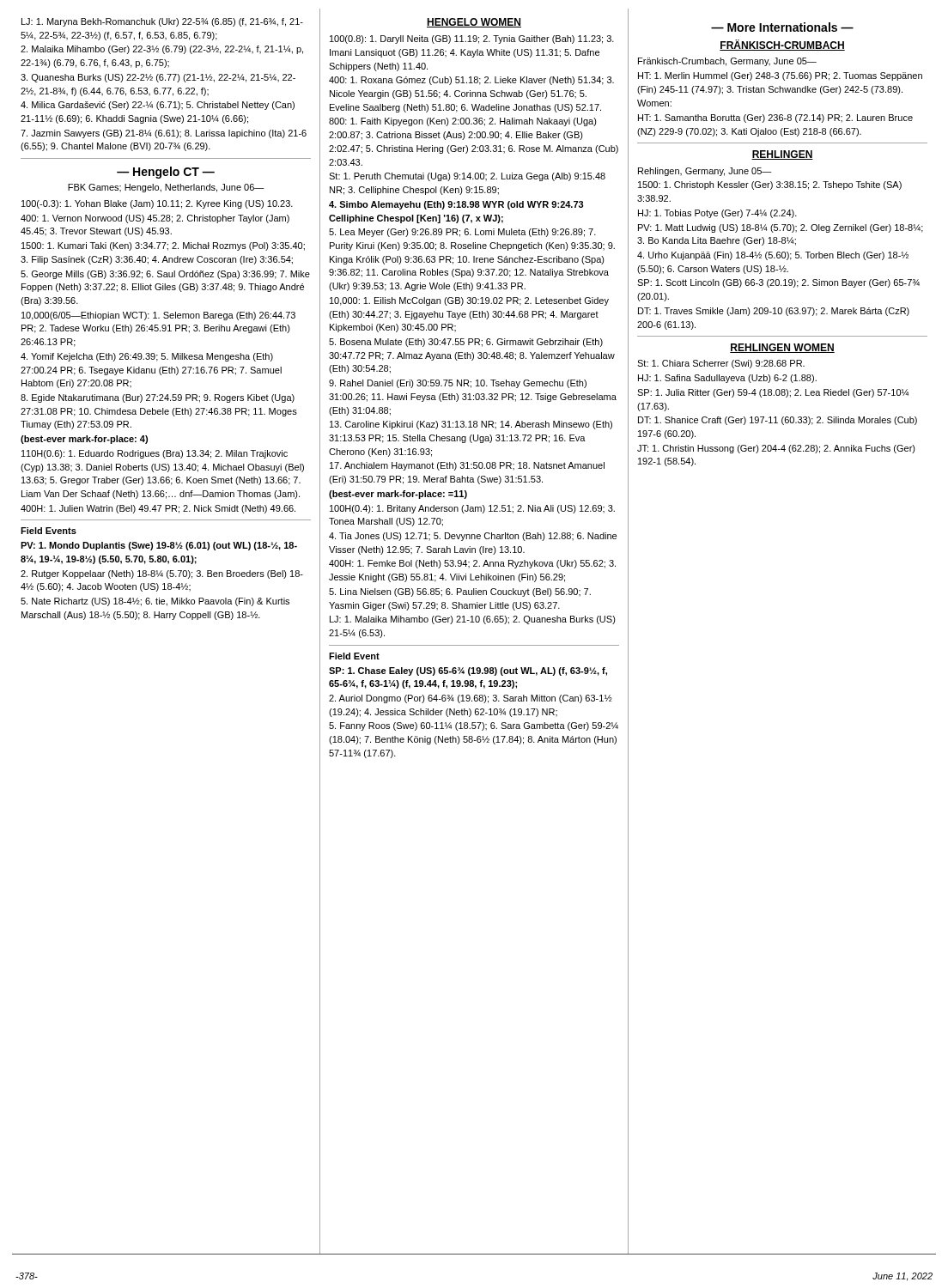Click the passage that begins "LJ: 1. Maryna Bekh-Romanchuk (Ukr)"

tap(166, 319)
